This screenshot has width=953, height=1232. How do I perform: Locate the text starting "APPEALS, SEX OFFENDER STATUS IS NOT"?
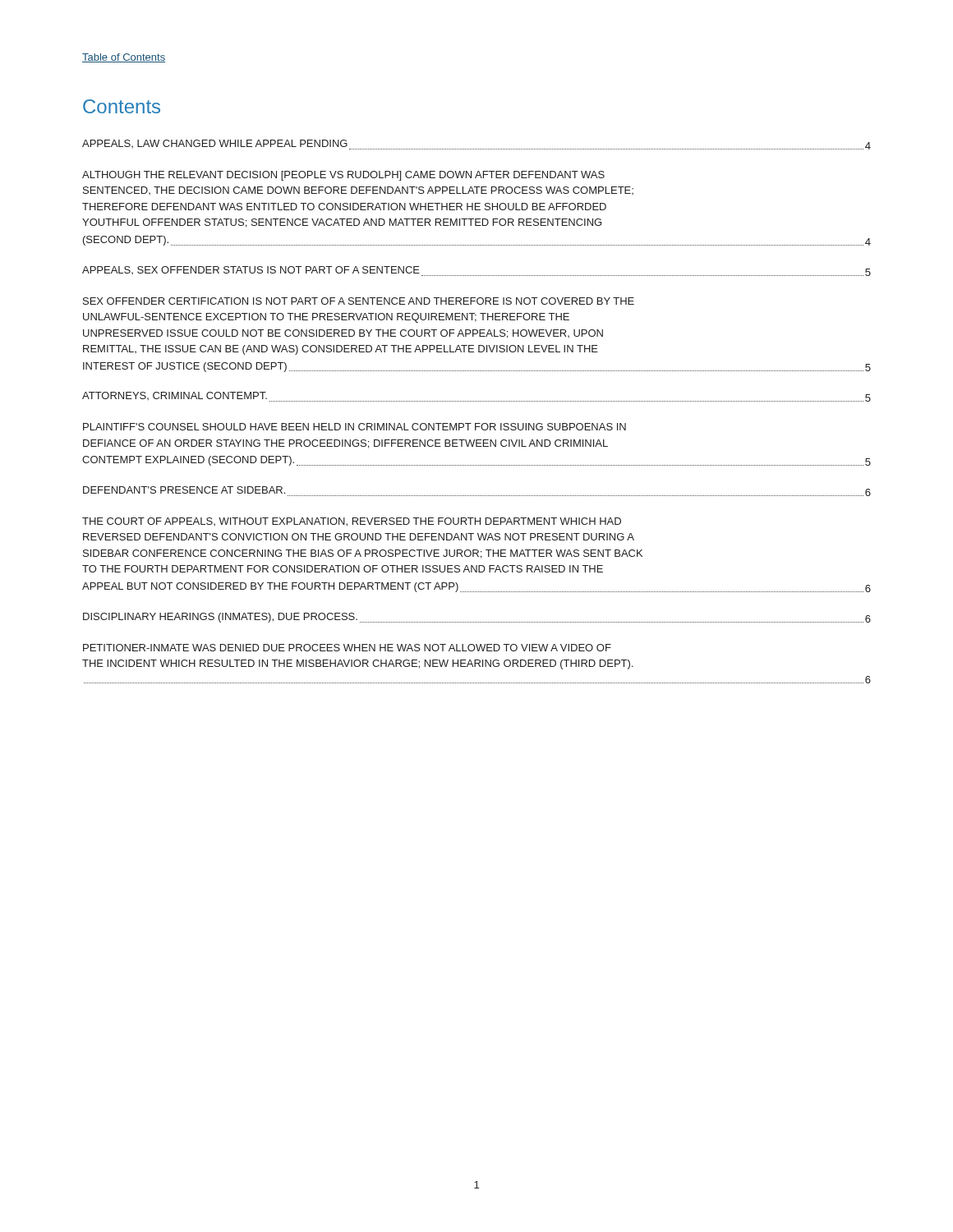(x=476, y=270)
